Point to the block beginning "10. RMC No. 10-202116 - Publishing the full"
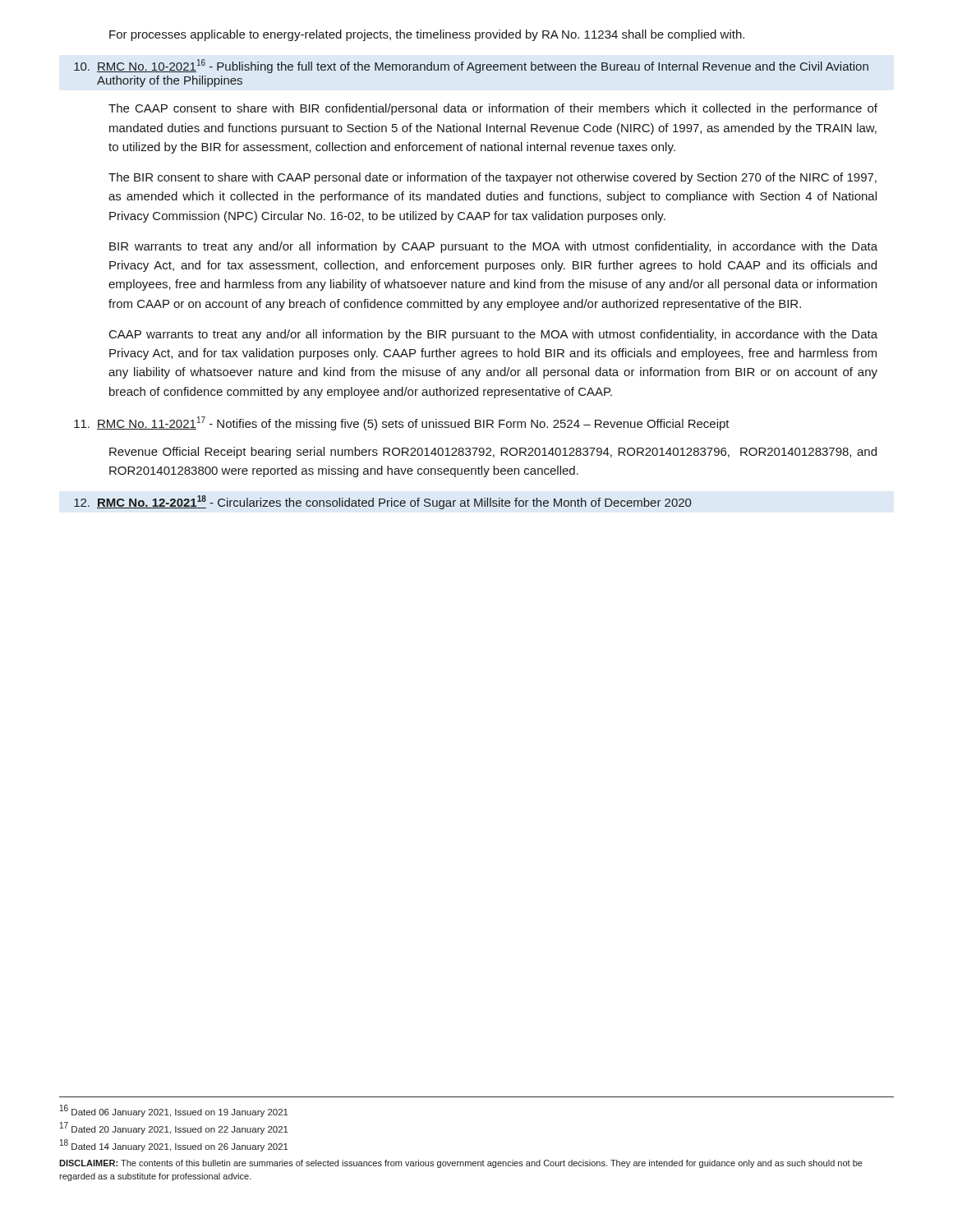953x1232 pixels. point(476,73)
